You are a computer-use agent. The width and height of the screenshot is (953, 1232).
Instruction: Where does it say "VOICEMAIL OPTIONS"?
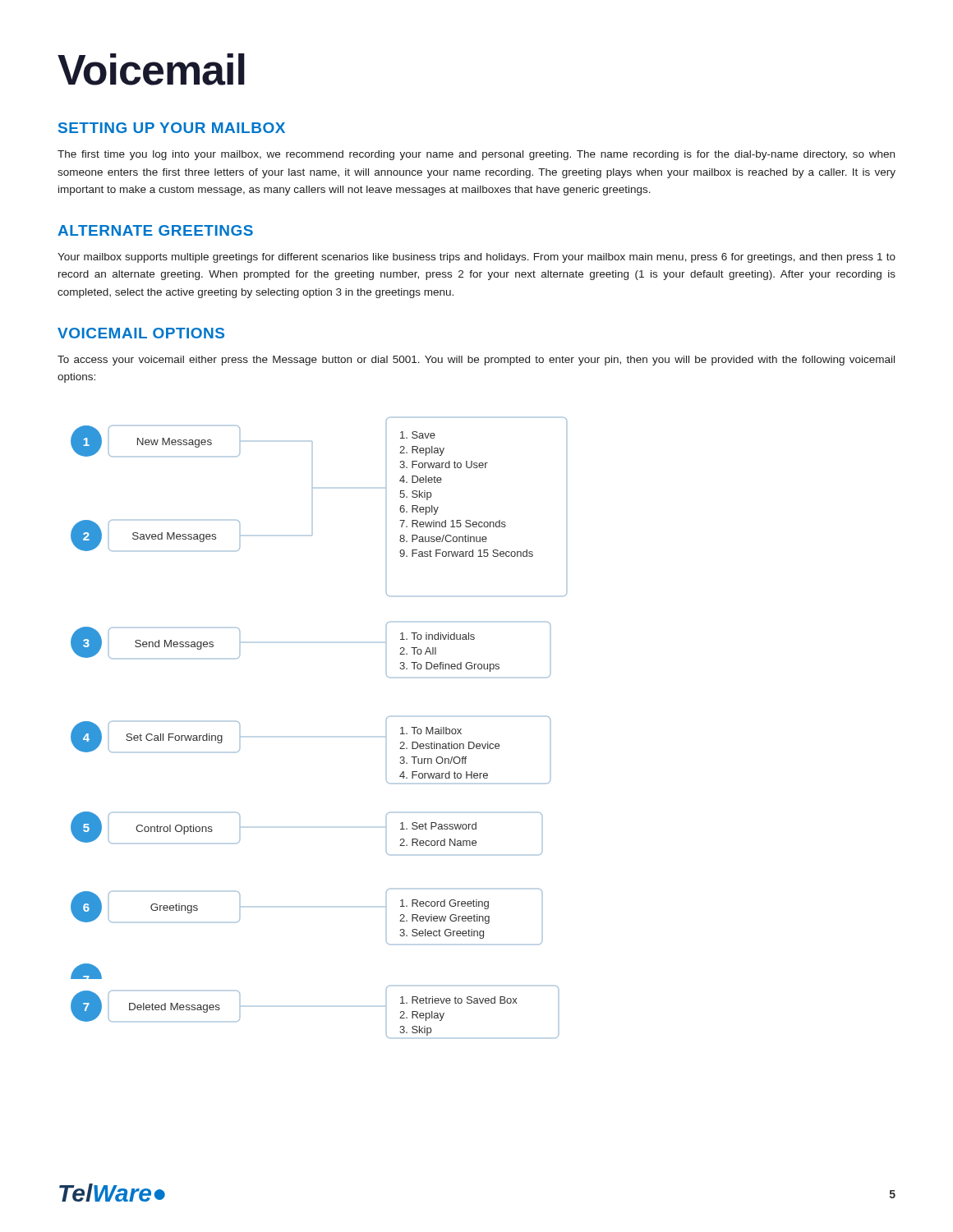point(141,333)
